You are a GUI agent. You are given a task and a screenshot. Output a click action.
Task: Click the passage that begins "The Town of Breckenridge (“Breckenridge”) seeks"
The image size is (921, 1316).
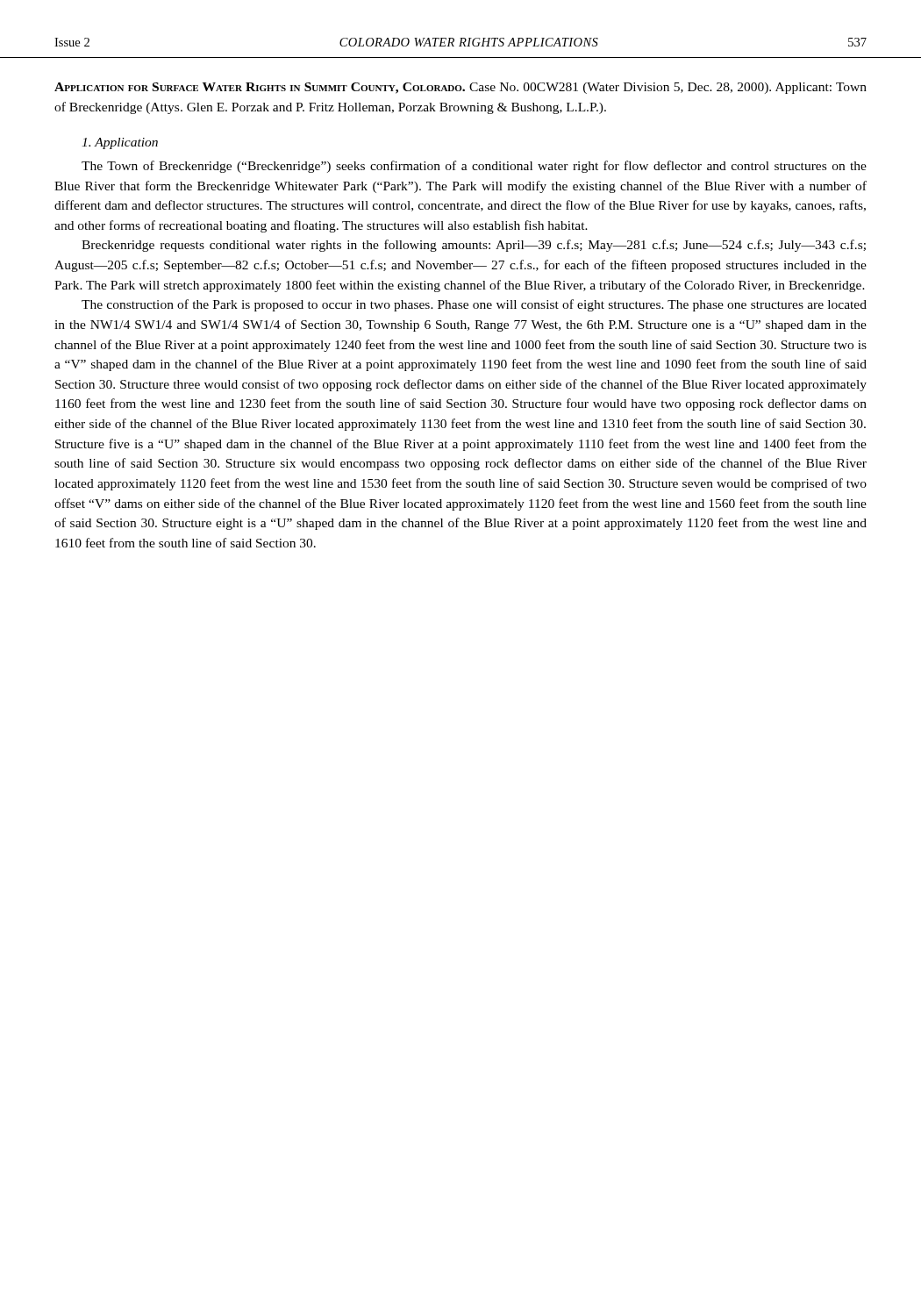point(460,196)
